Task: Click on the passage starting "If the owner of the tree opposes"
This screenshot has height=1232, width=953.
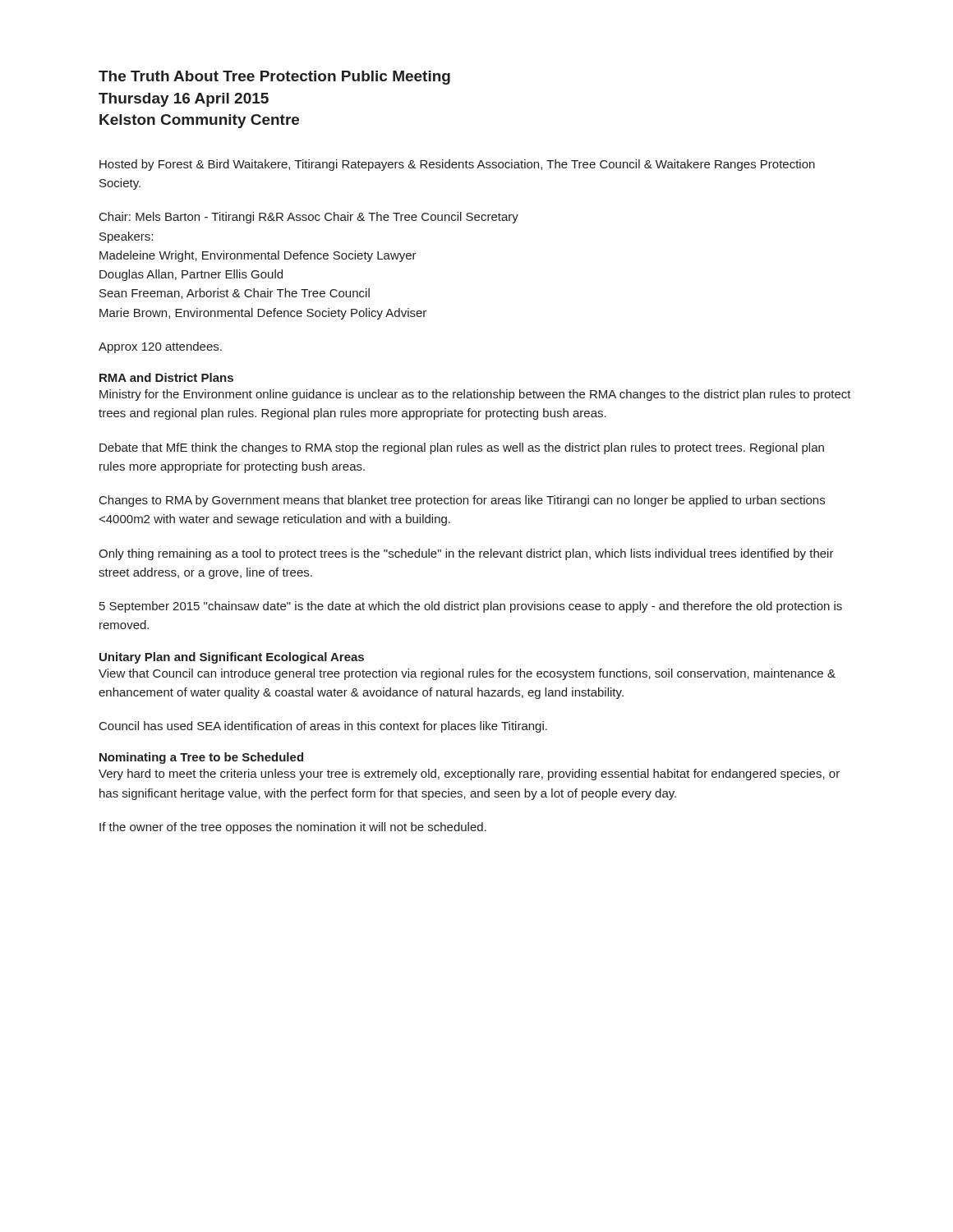Action: 293,826
